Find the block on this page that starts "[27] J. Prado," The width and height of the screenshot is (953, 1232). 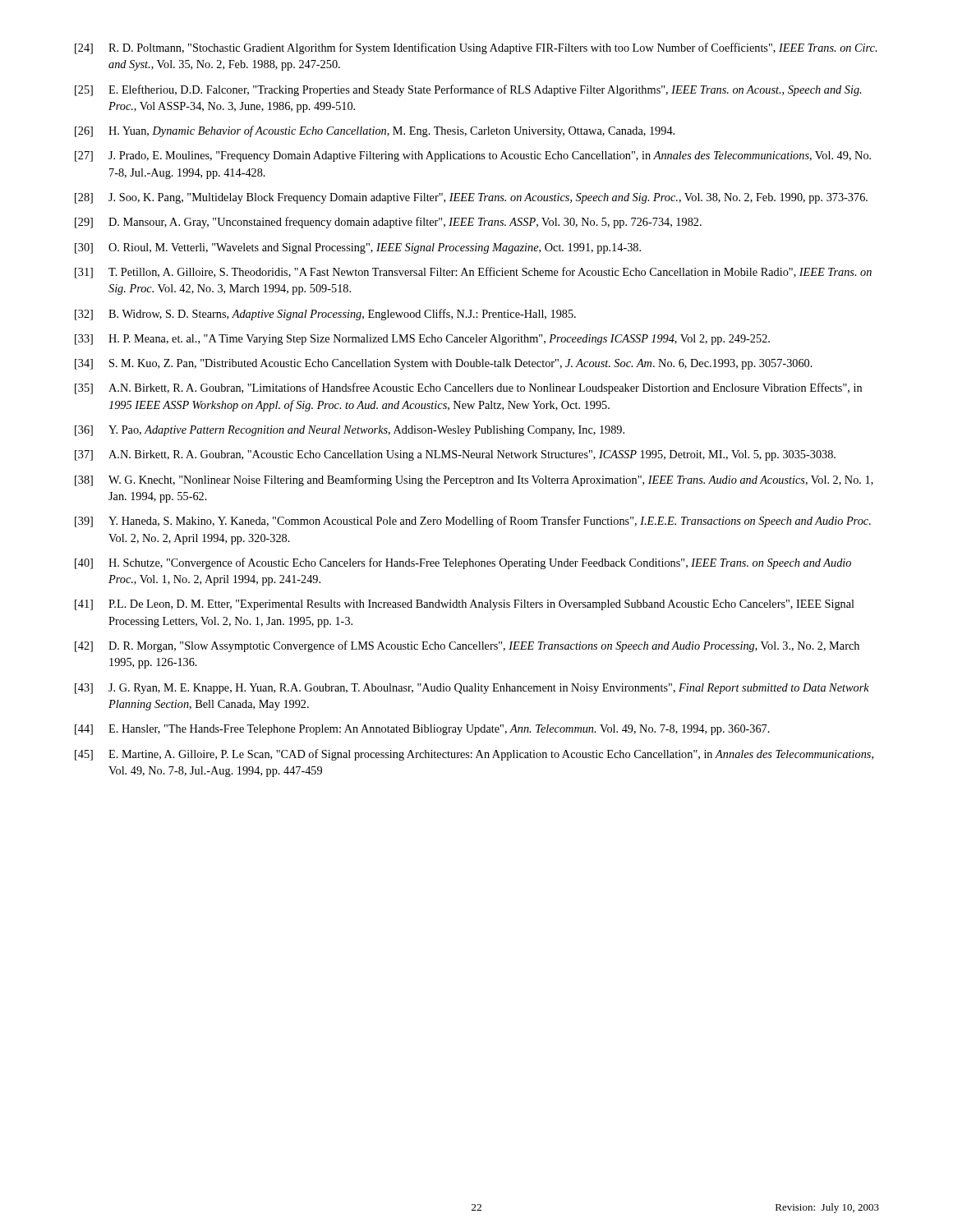[x=476, y=164]
